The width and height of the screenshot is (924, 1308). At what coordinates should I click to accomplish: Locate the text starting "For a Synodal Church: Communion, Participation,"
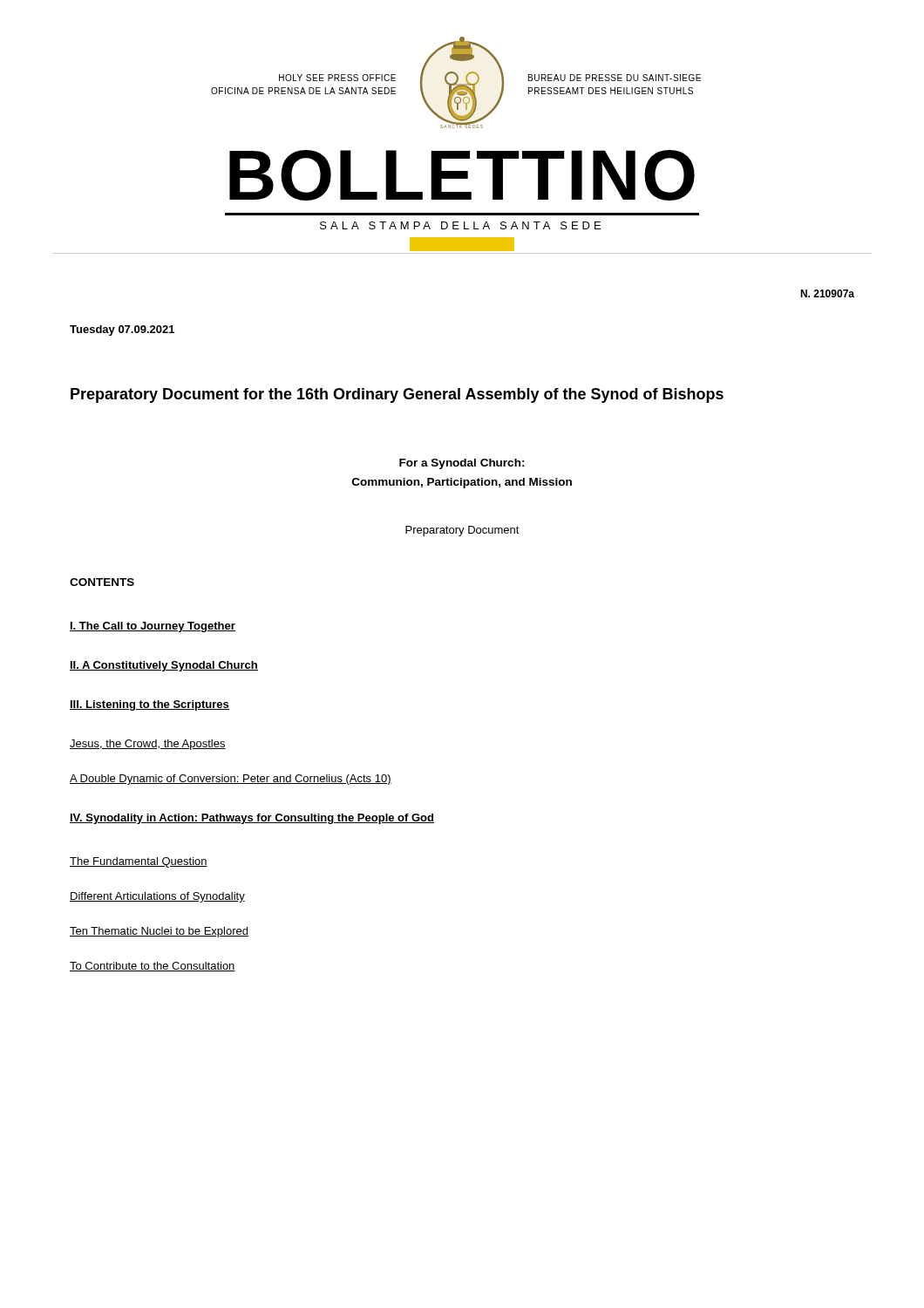[x=462, y=472]
